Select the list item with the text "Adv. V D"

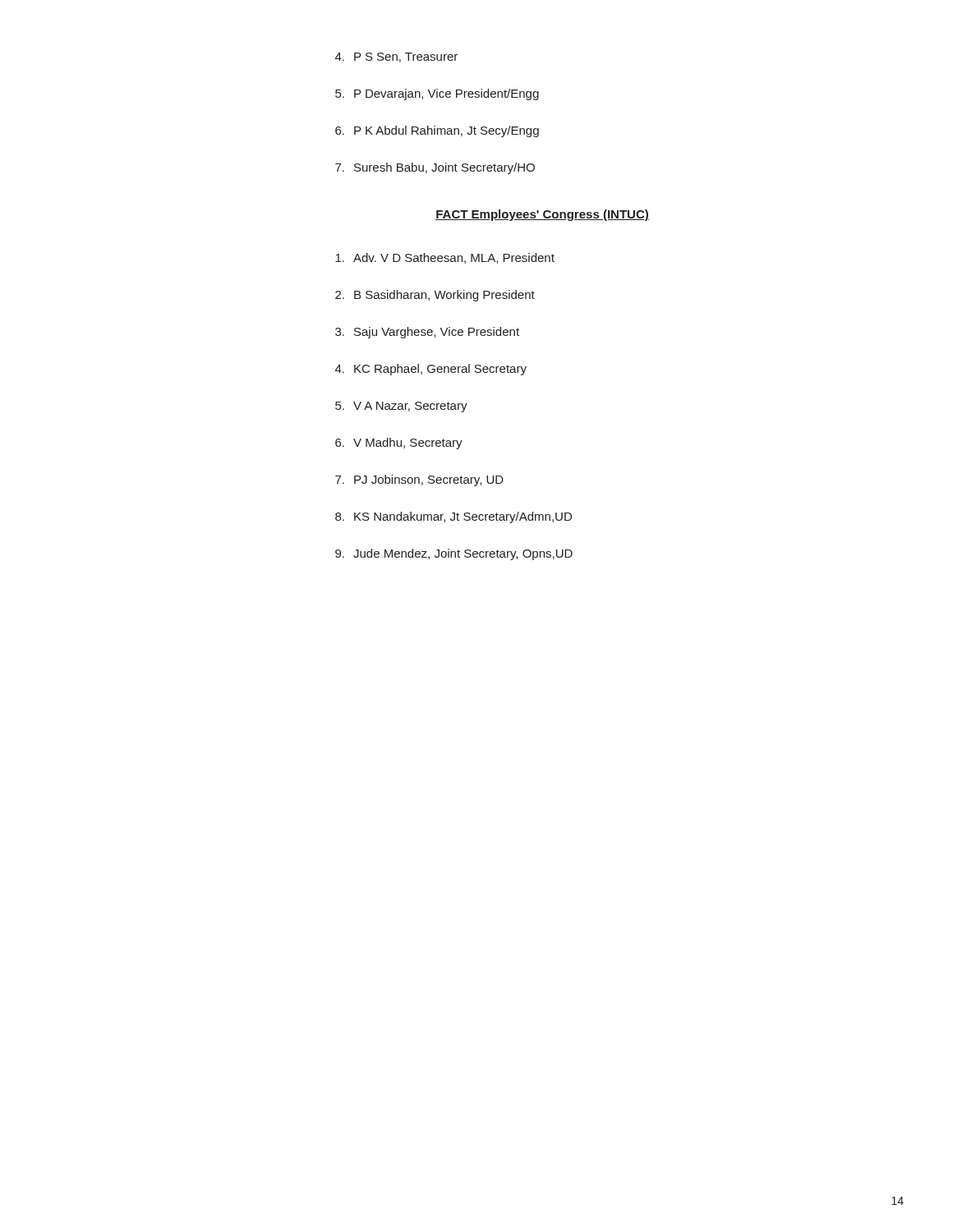[x=437, y=257]
